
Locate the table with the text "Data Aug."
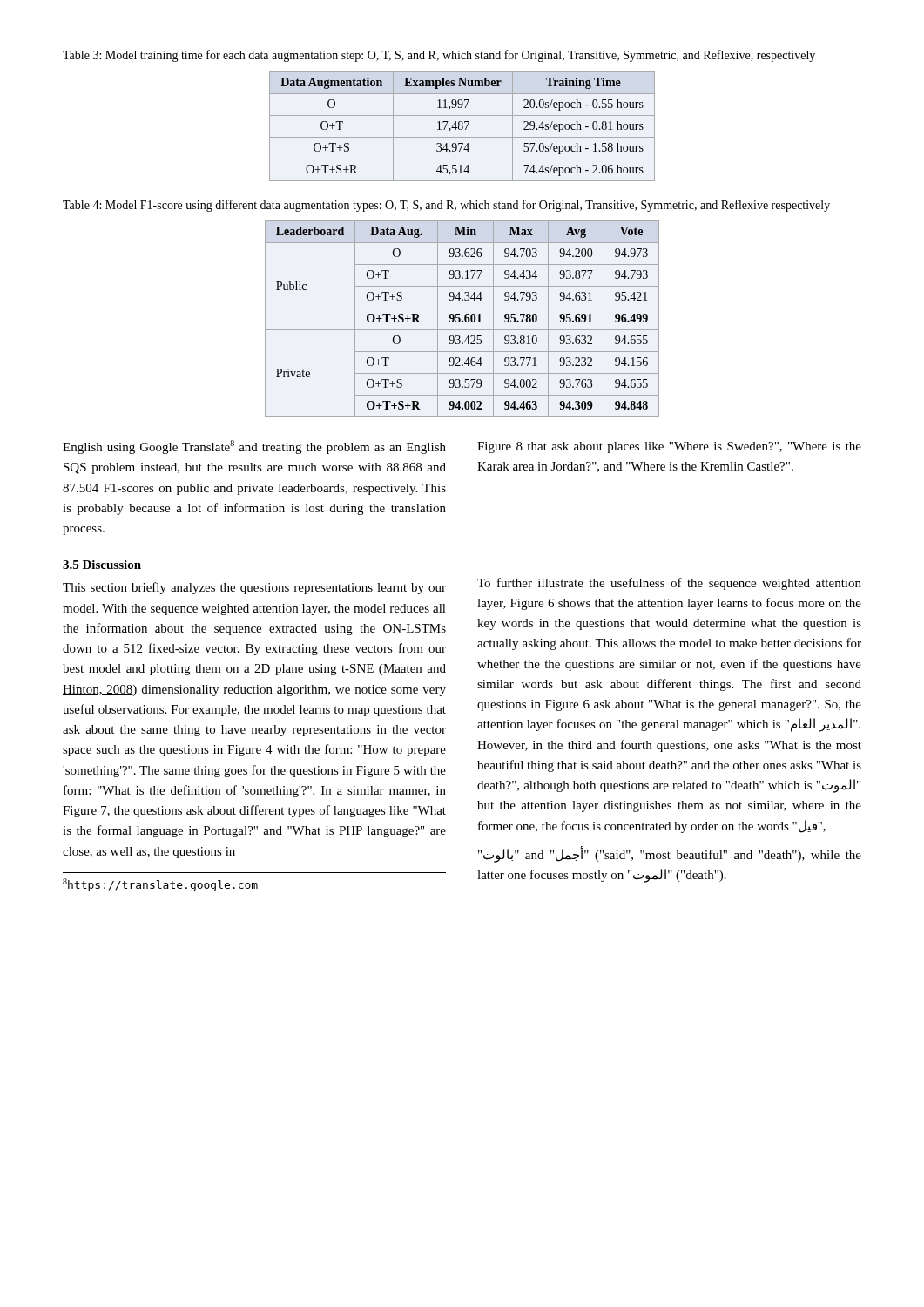(462, 319)
